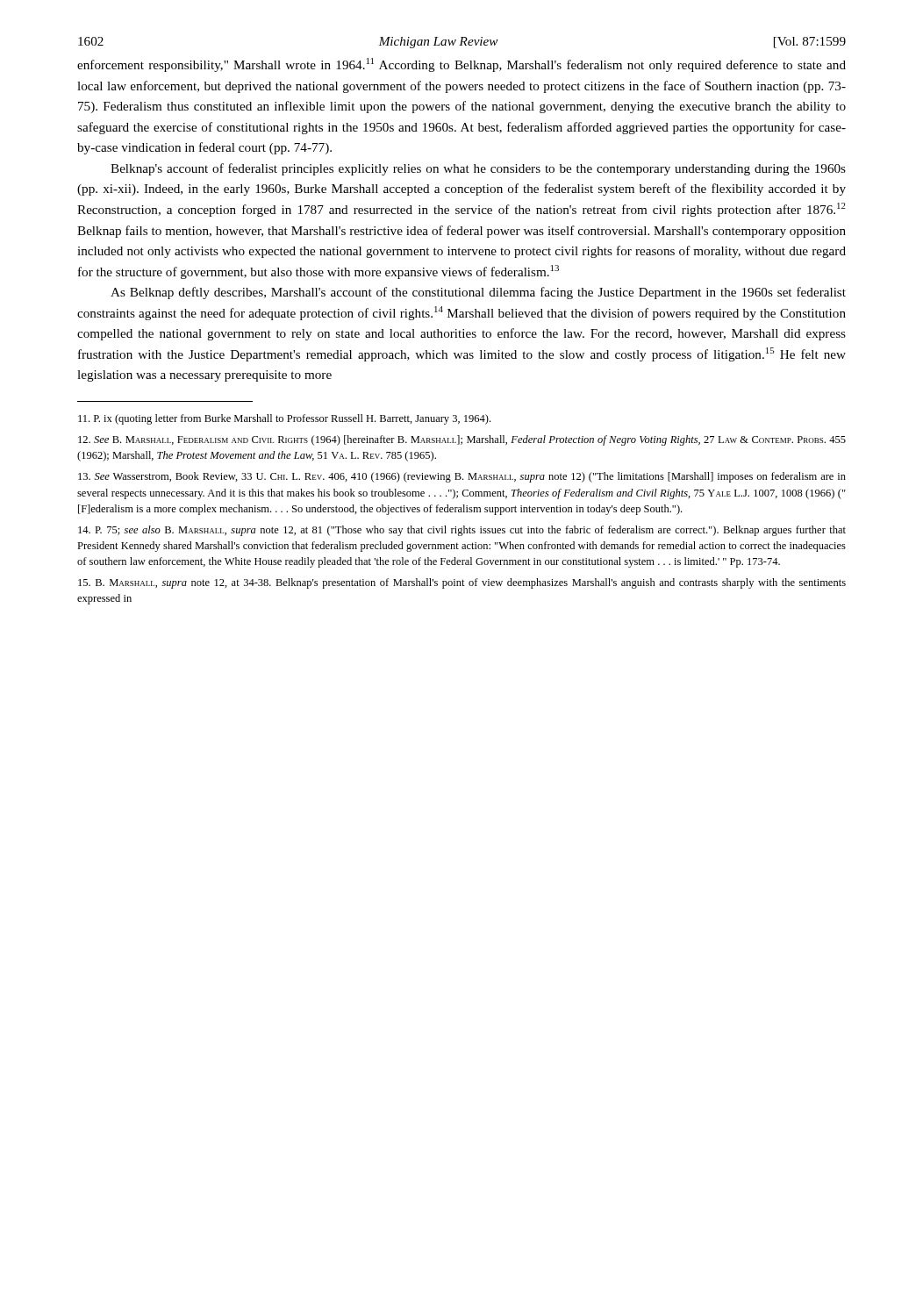The width and height of the screenshot is (923, 1316).
Task: Click on the passage starting "B. Marshall, supra note 12,"
Action: [x=462, y=591]
